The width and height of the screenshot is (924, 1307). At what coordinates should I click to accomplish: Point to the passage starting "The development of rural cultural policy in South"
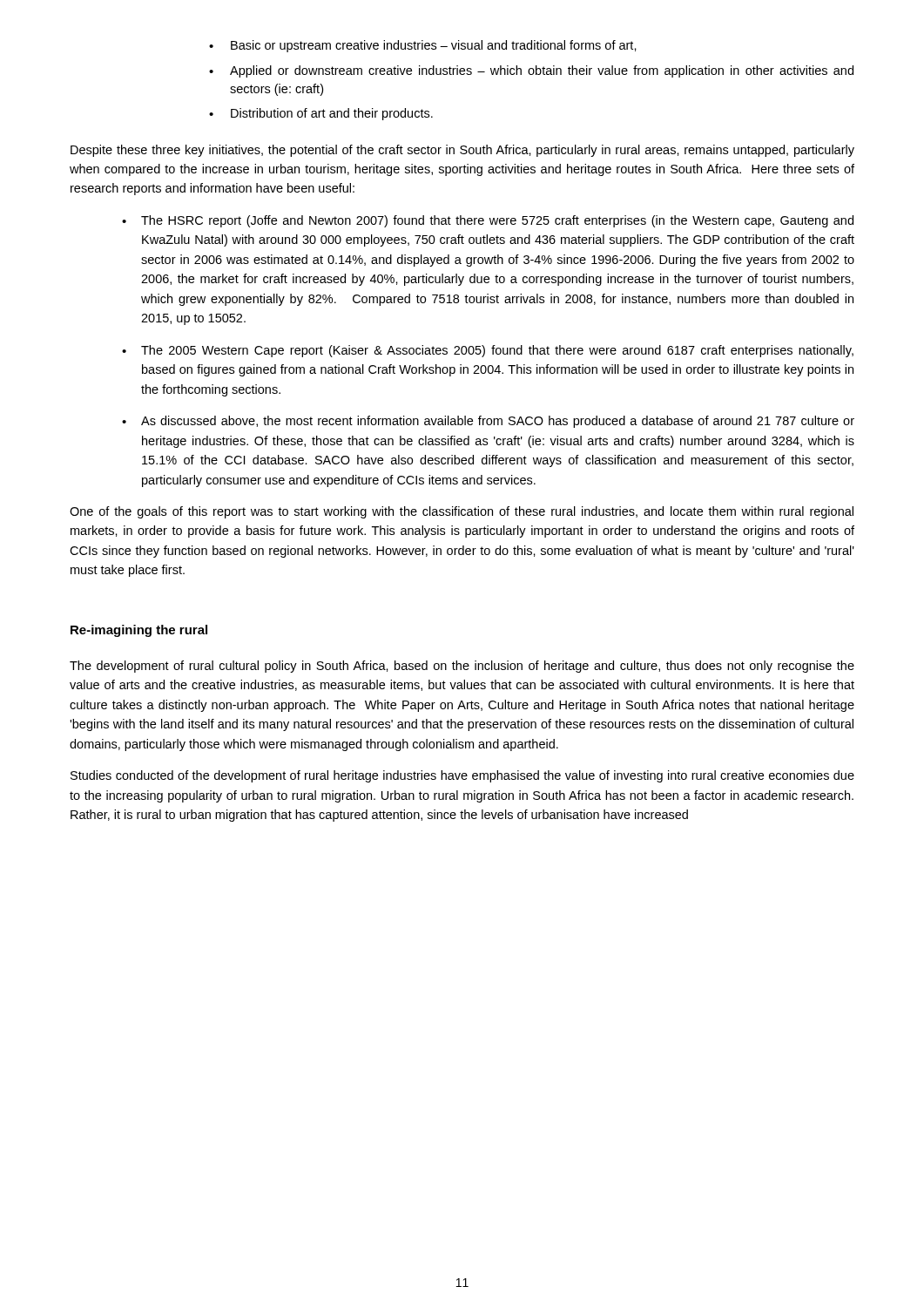[462, 705]
